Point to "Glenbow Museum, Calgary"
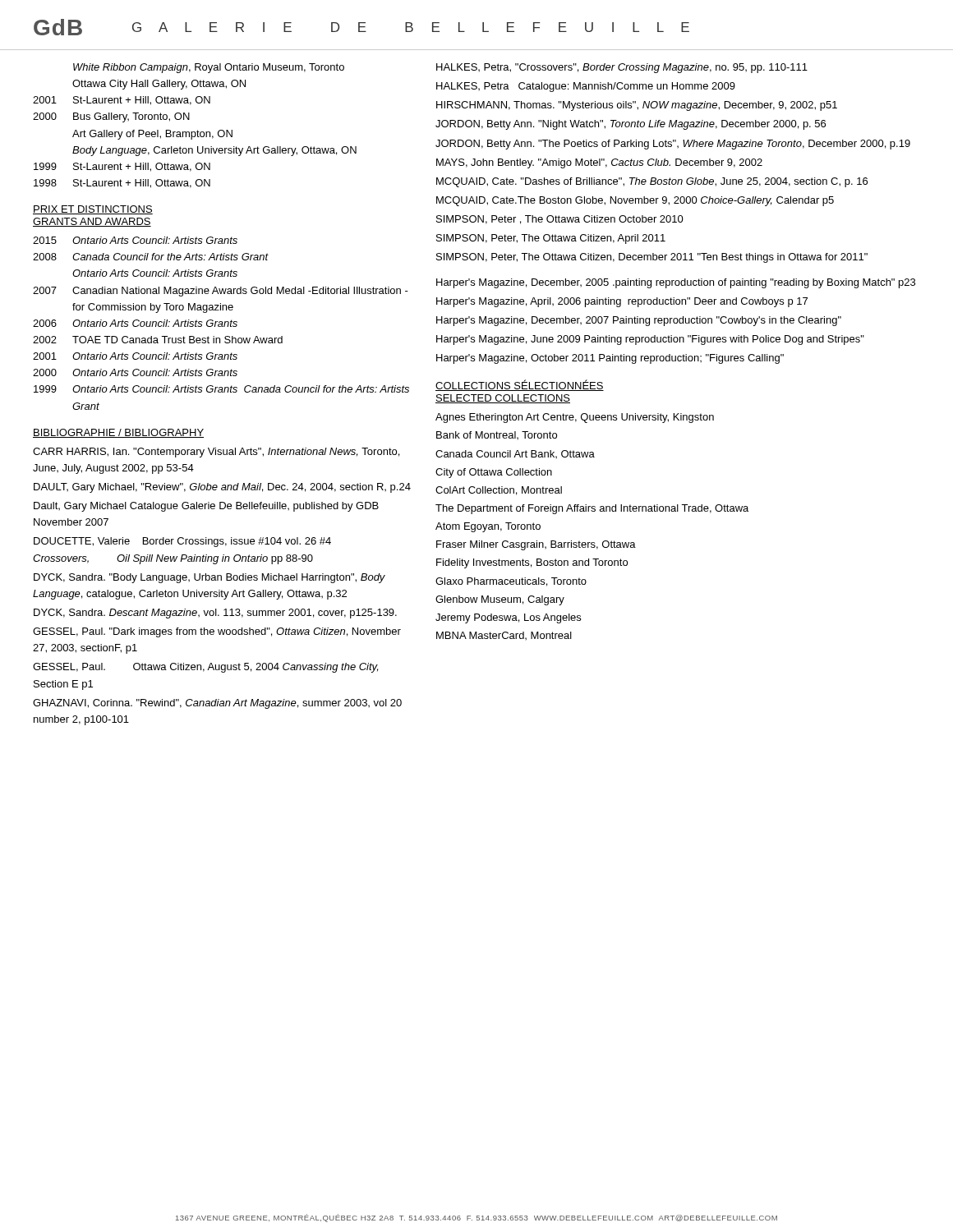Viewport: 953px width, 1232px height. [x=500, y=599]
